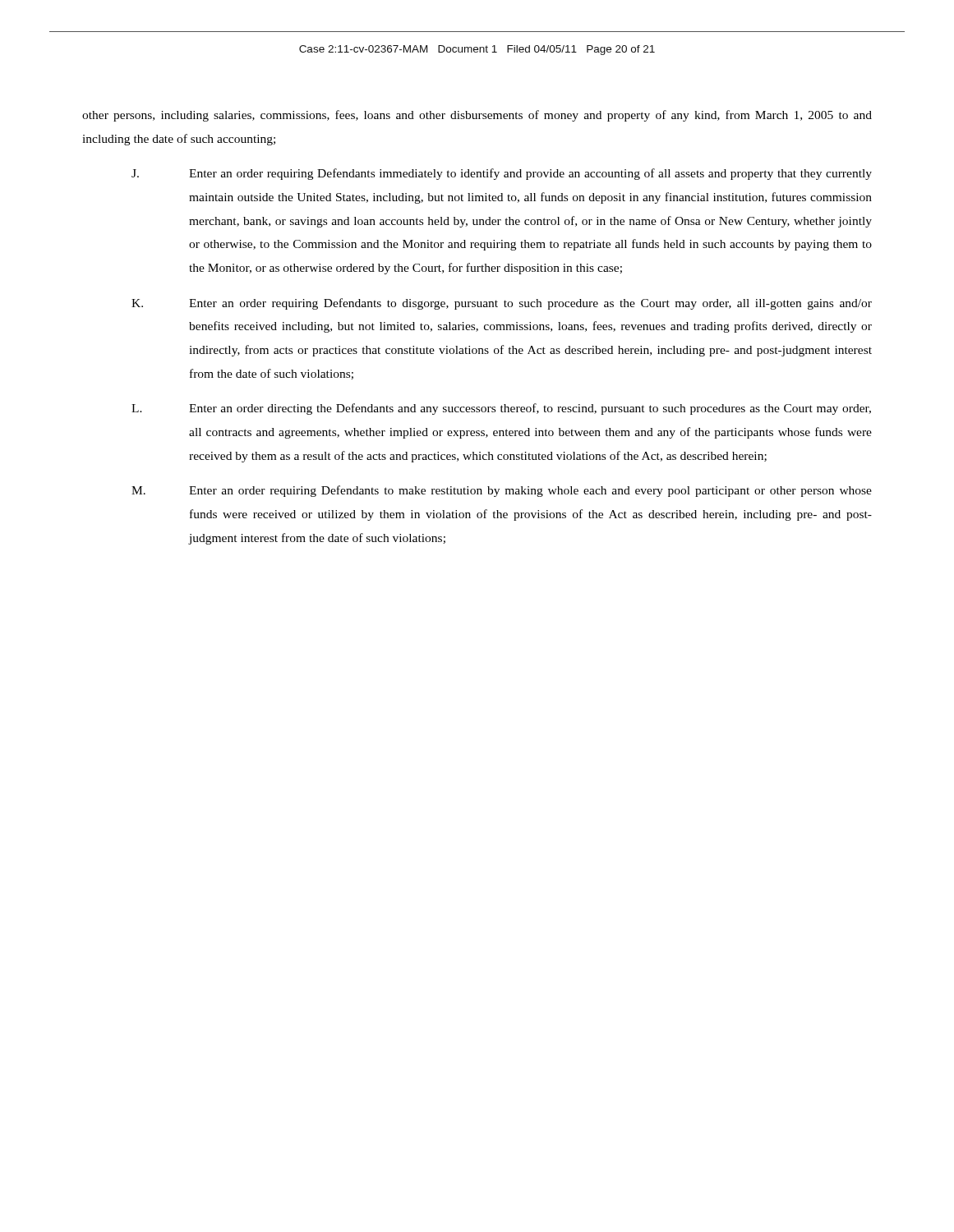The width and height of the screenshot is (954, 1232).
Task: Locate the block of text that opens with "M. Enter an order requiring Defendants"
Action: [x=477, y=514]
